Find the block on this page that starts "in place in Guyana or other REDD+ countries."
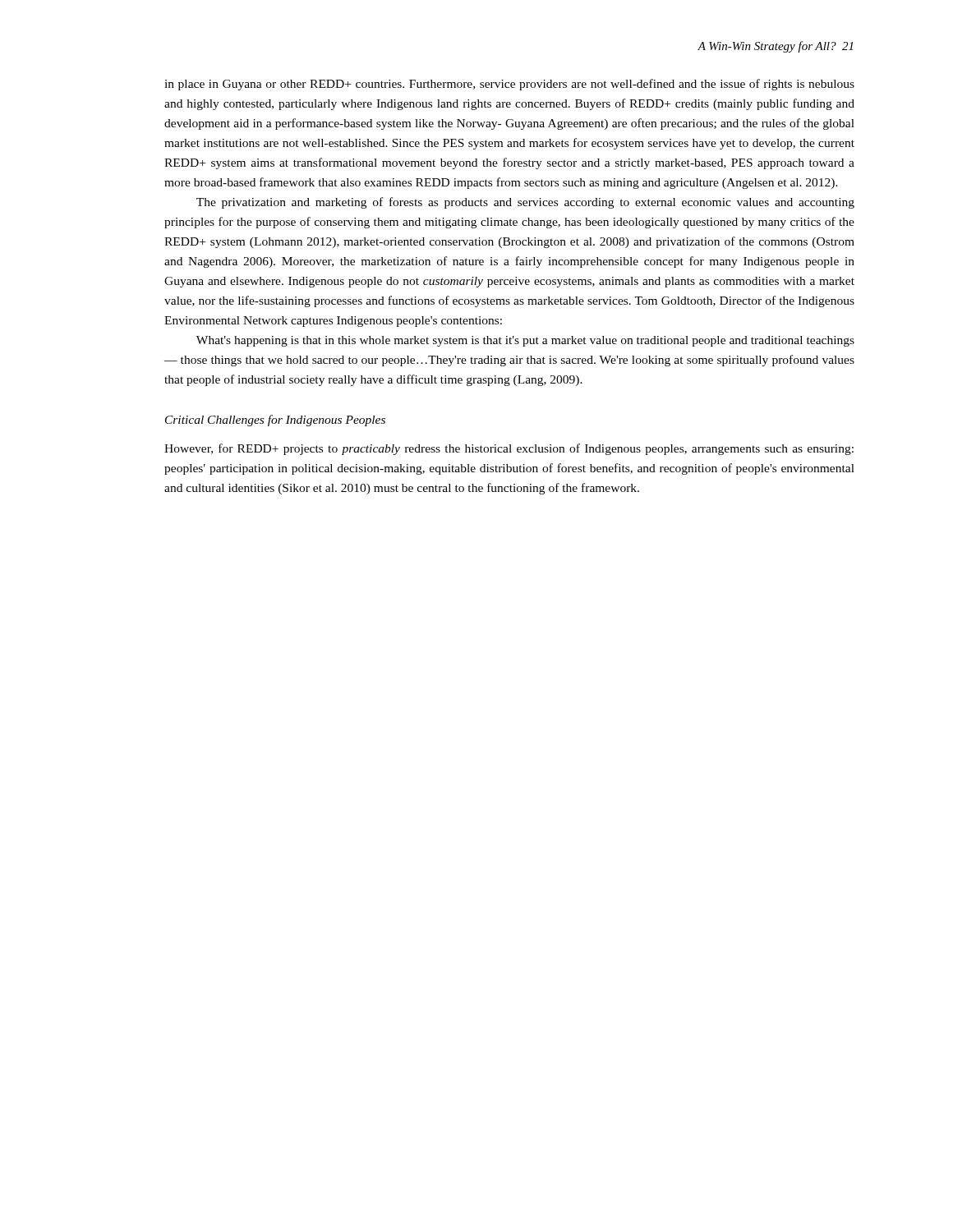 509,232
